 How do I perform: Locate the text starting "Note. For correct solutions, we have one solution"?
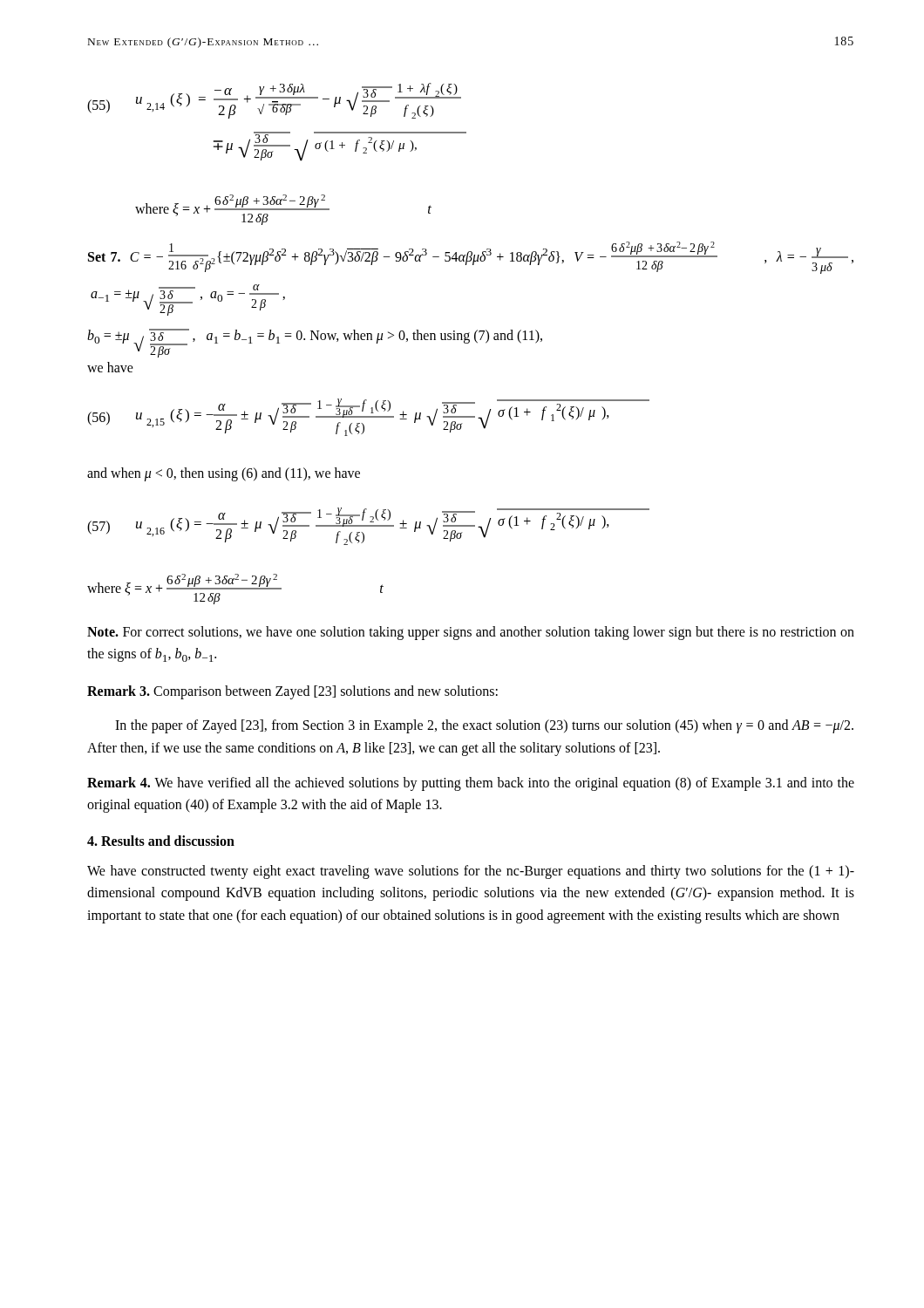(471, 645)
